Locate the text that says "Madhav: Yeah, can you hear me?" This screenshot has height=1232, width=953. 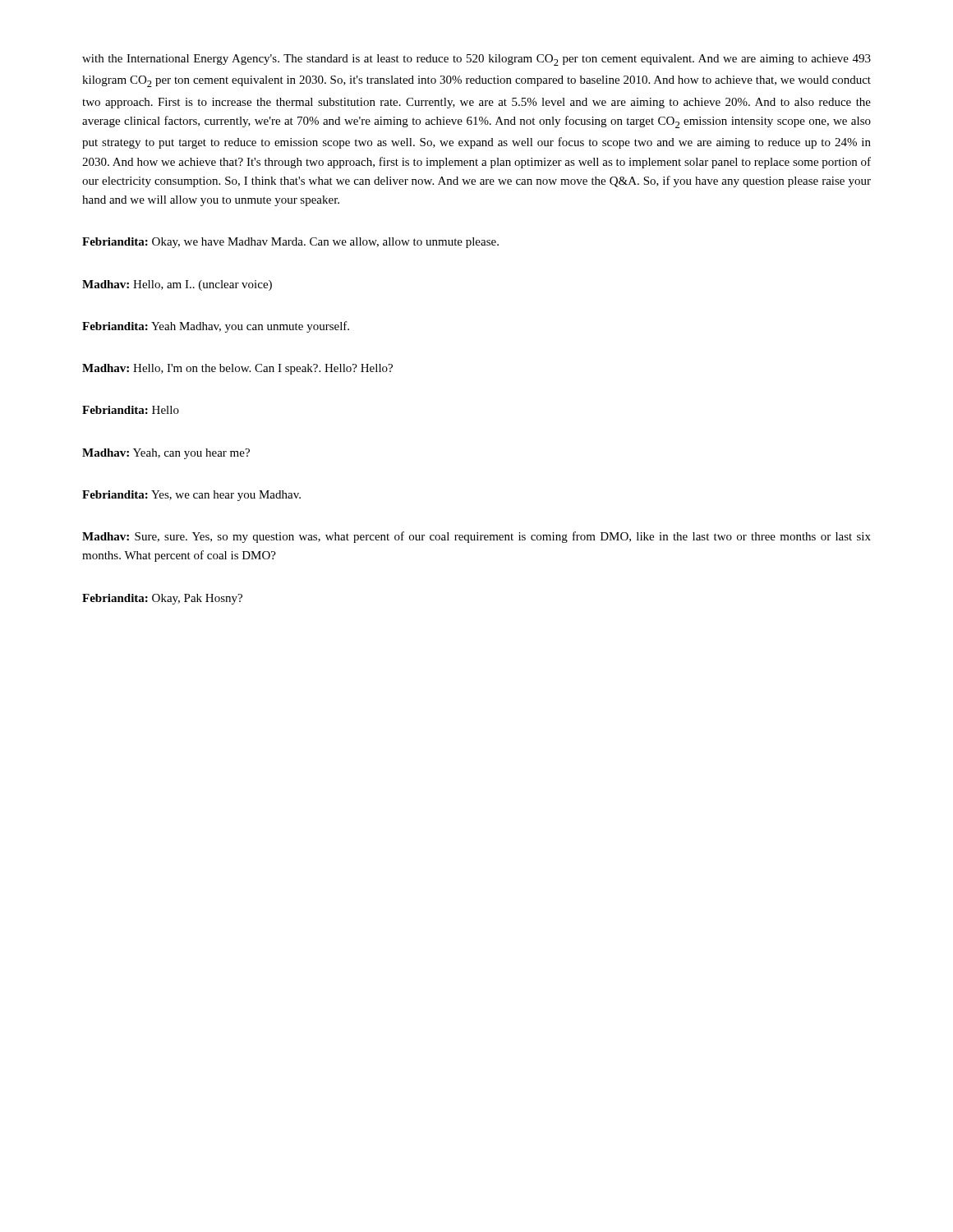pos(166,452)
